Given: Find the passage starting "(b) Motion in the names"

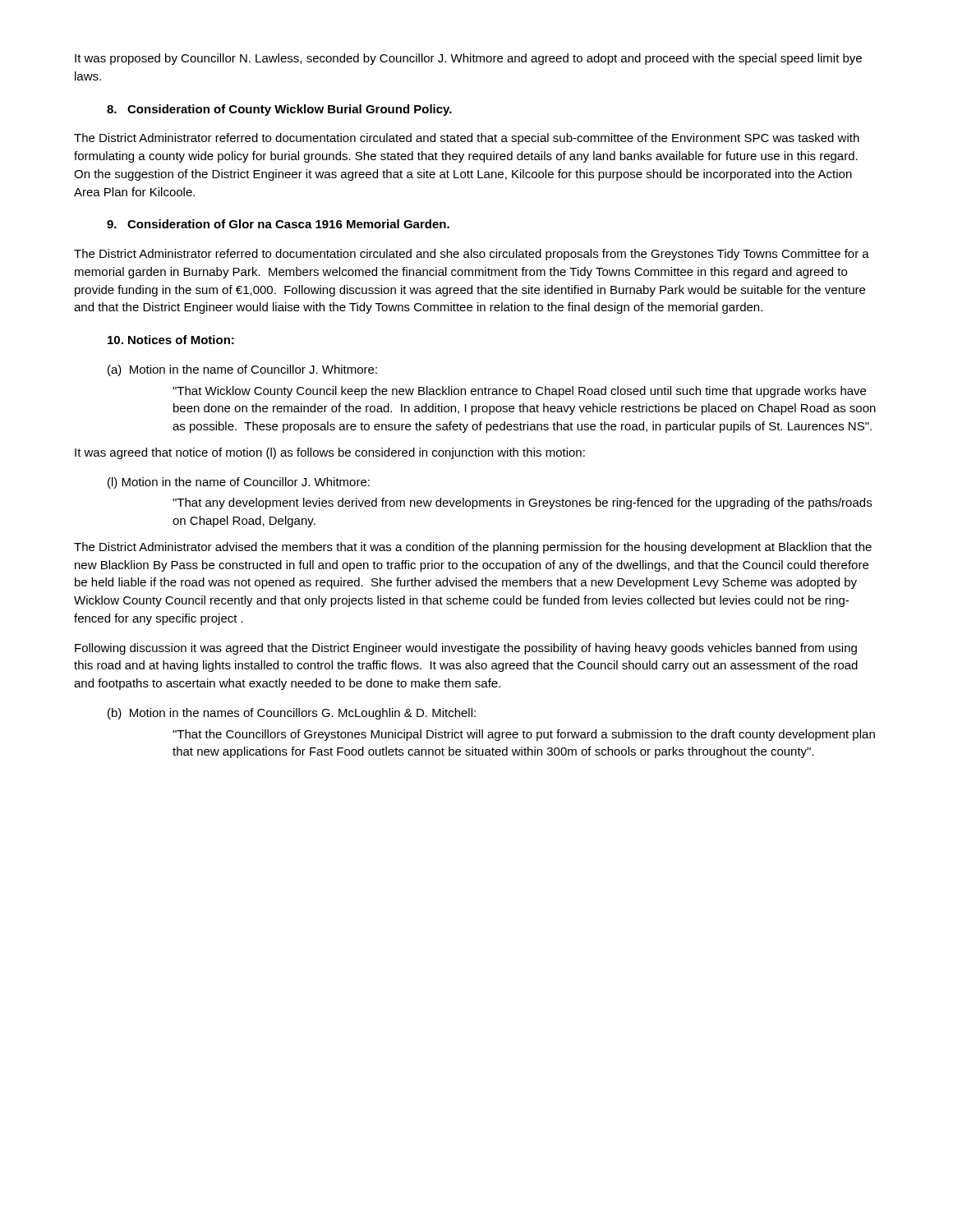Looking at the screenshot, I should (x=493, y=732).
